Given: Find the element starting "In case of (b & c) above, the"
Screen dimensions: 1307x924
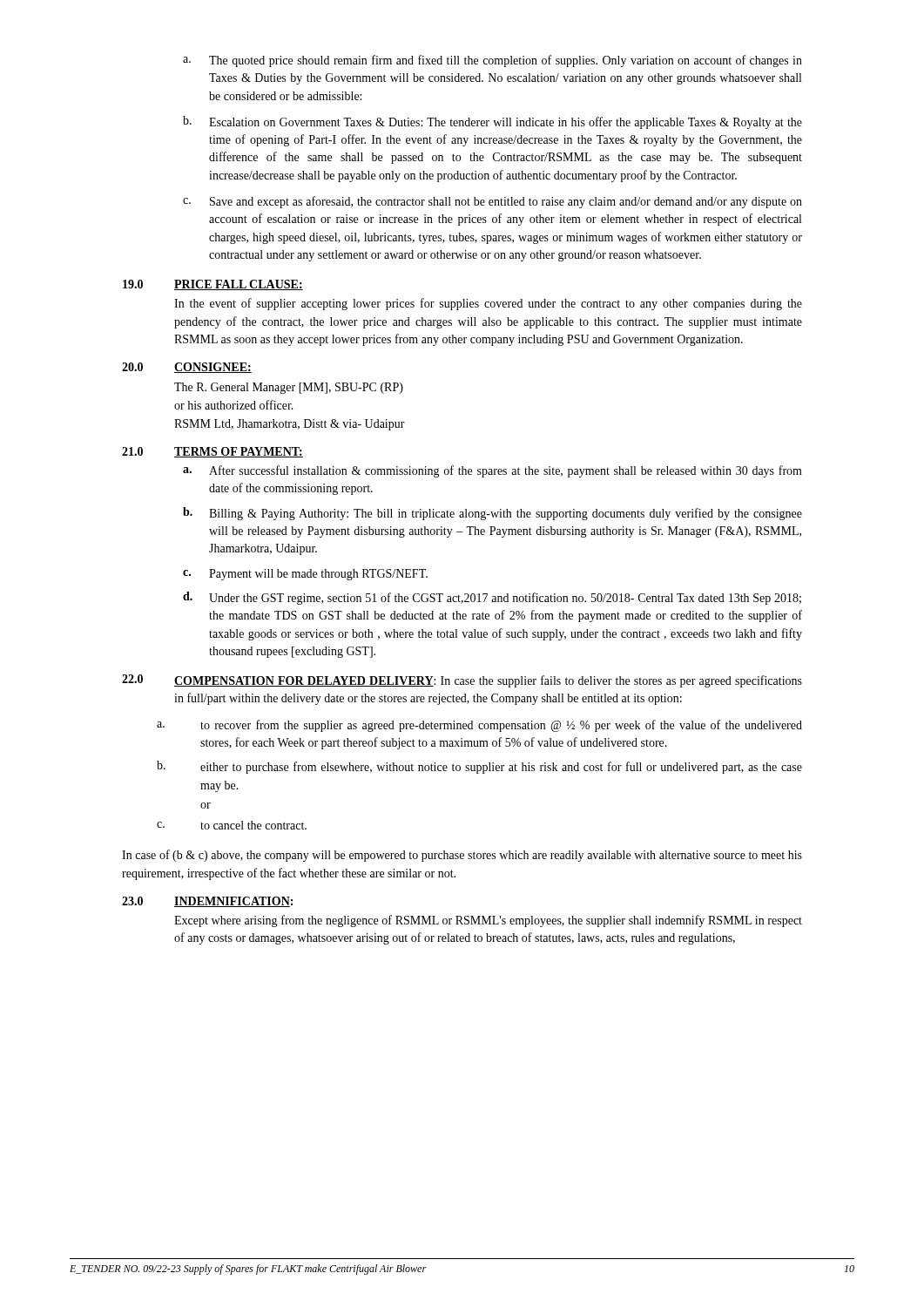Looking at the screenshot, I should point(462,864).
